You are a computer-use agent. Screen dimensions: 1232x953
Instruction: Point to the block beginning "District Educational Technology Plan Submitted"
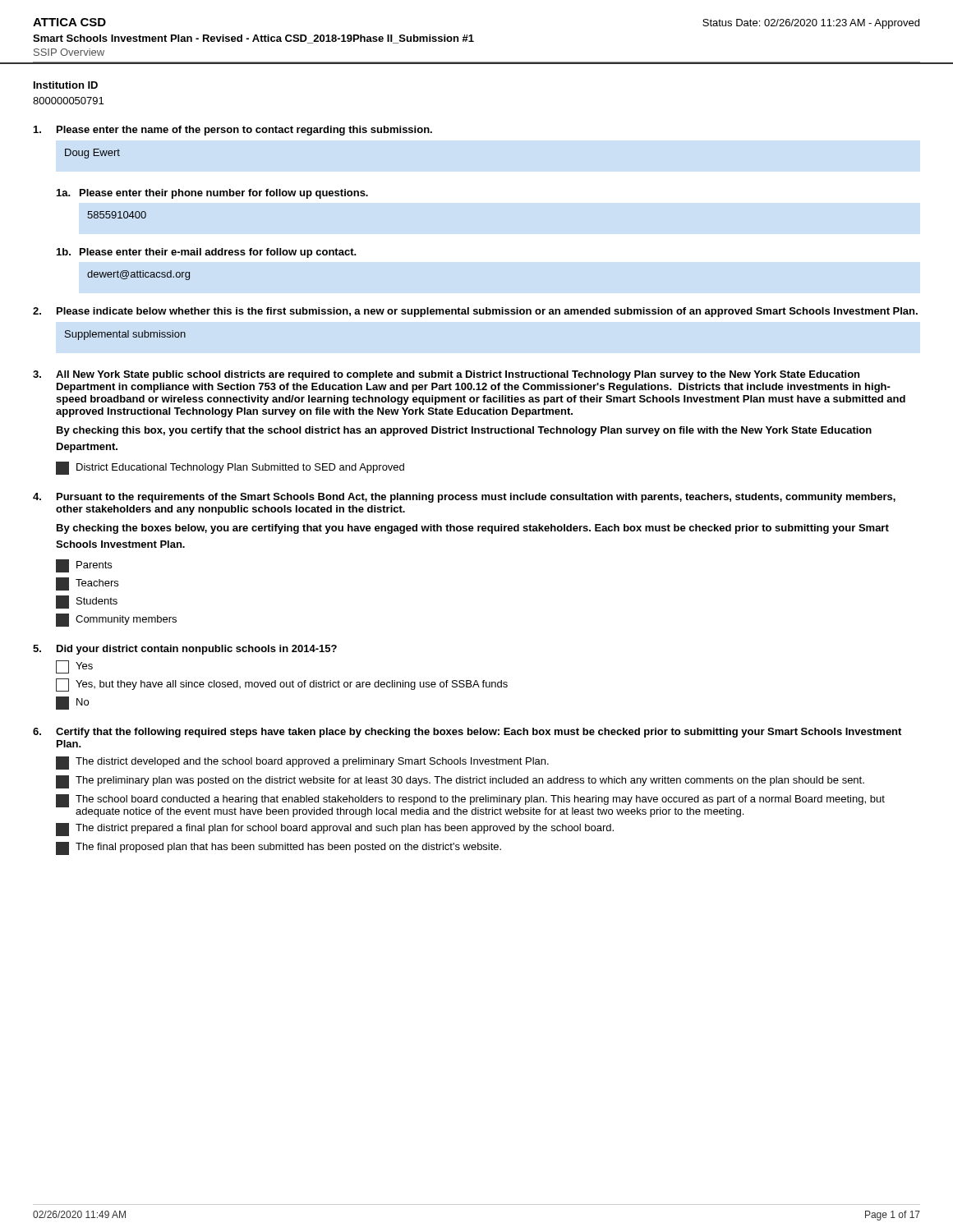pyautogui.click(x=230, y=468)
